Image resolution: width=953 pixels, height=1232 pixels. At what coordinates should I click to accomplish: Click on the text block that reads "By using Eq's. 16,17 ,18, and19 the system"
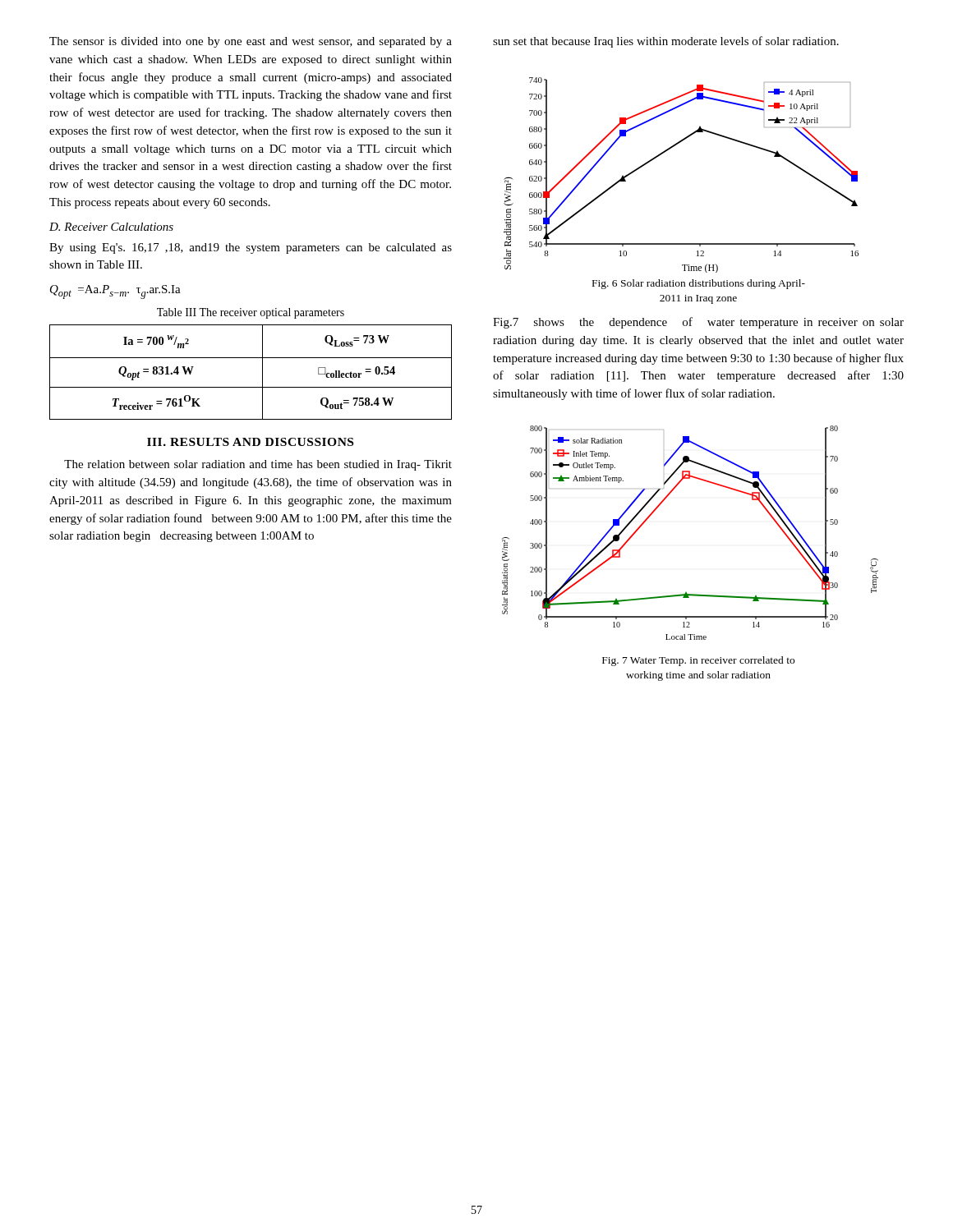click(251, 256)
